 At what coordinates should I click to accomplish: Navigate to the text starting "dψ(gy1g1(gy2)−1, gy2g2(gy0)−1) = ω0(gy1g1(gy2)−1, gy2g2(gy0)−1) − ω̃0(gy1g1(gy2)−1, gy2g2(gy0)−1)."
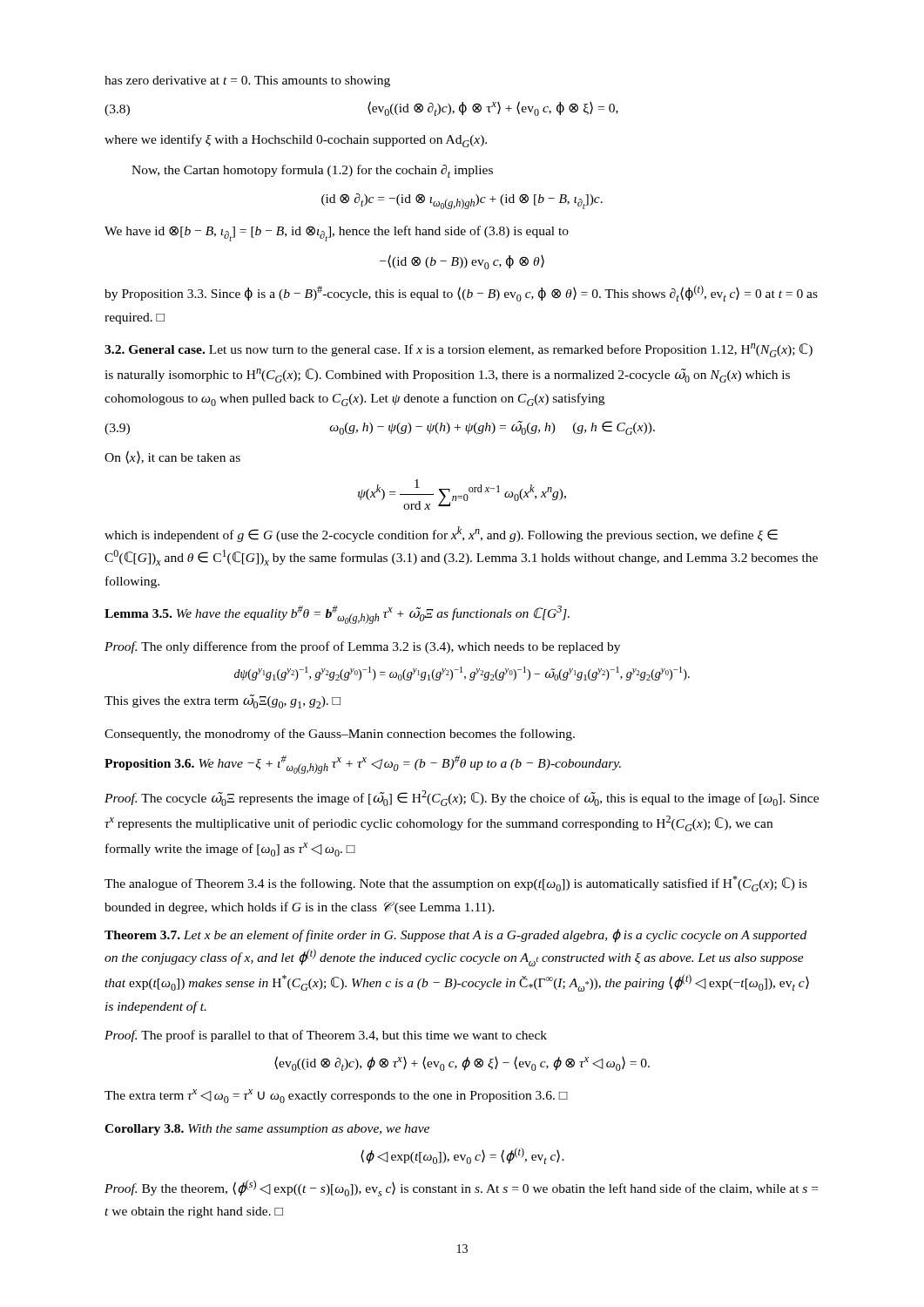(x=462, y=673)
